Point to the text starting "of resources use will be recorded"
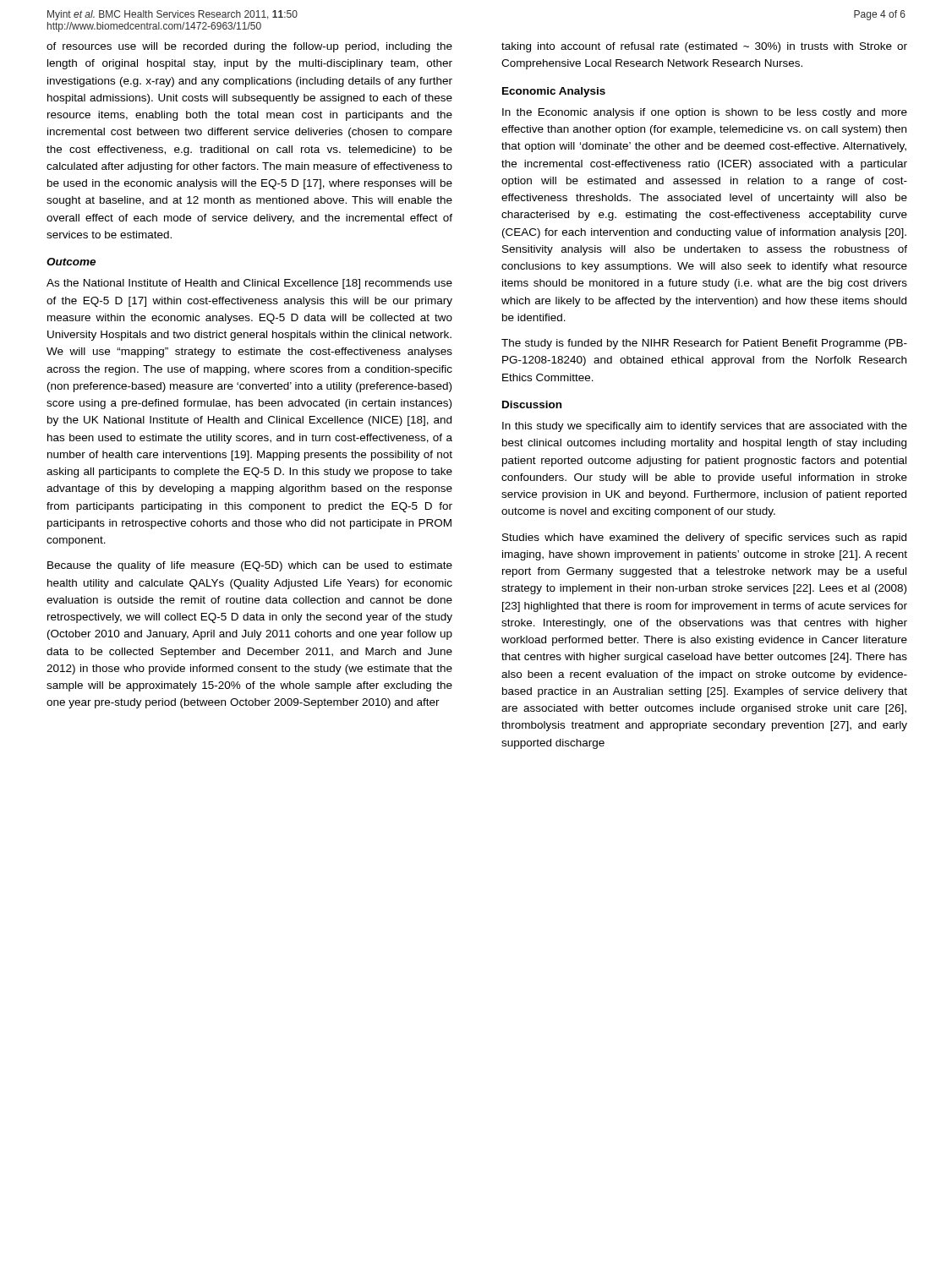The width and height of the screenshot is (952, 1268). click(249, 141)
